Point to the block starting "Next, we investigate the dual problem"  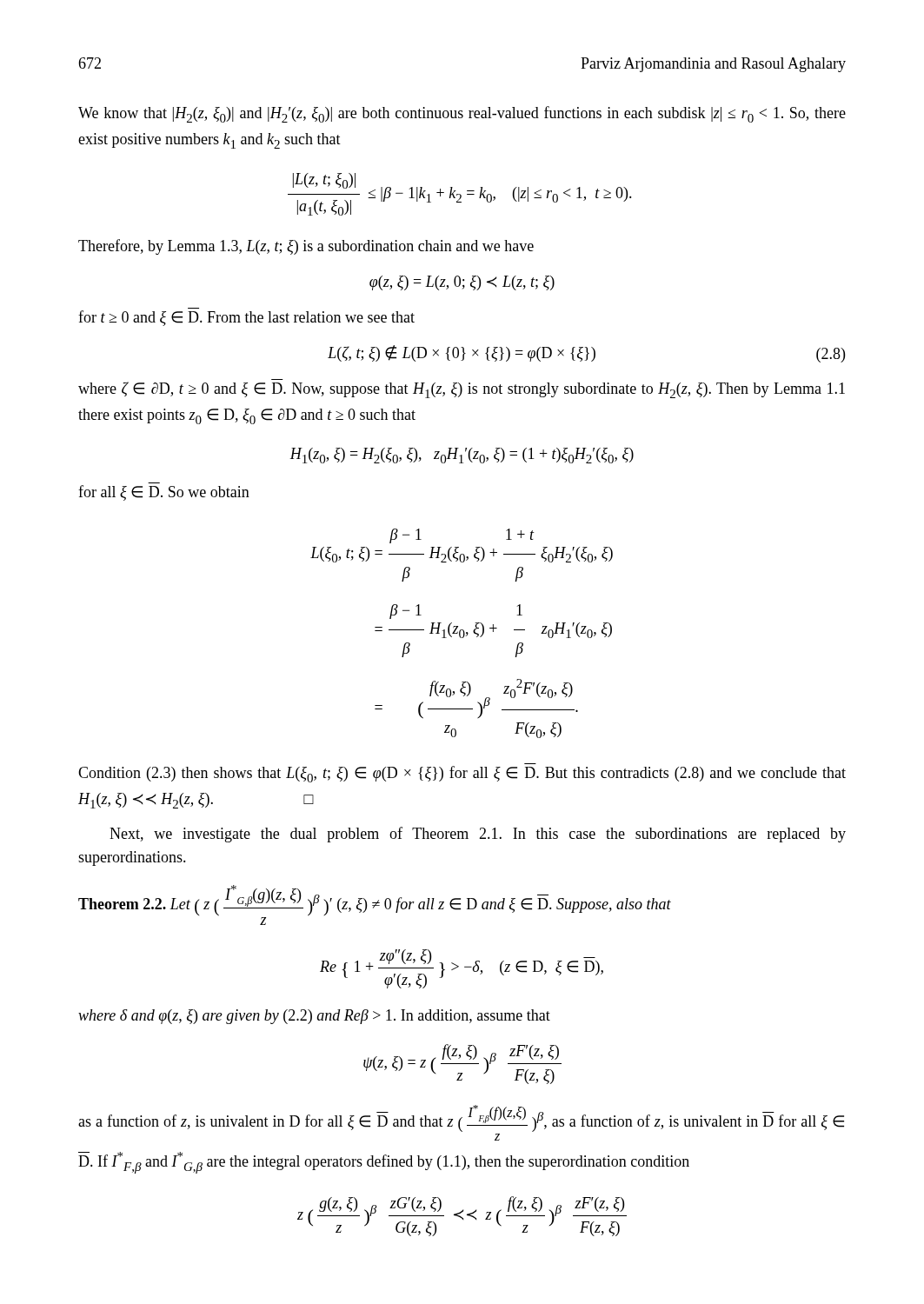point(462,845)
